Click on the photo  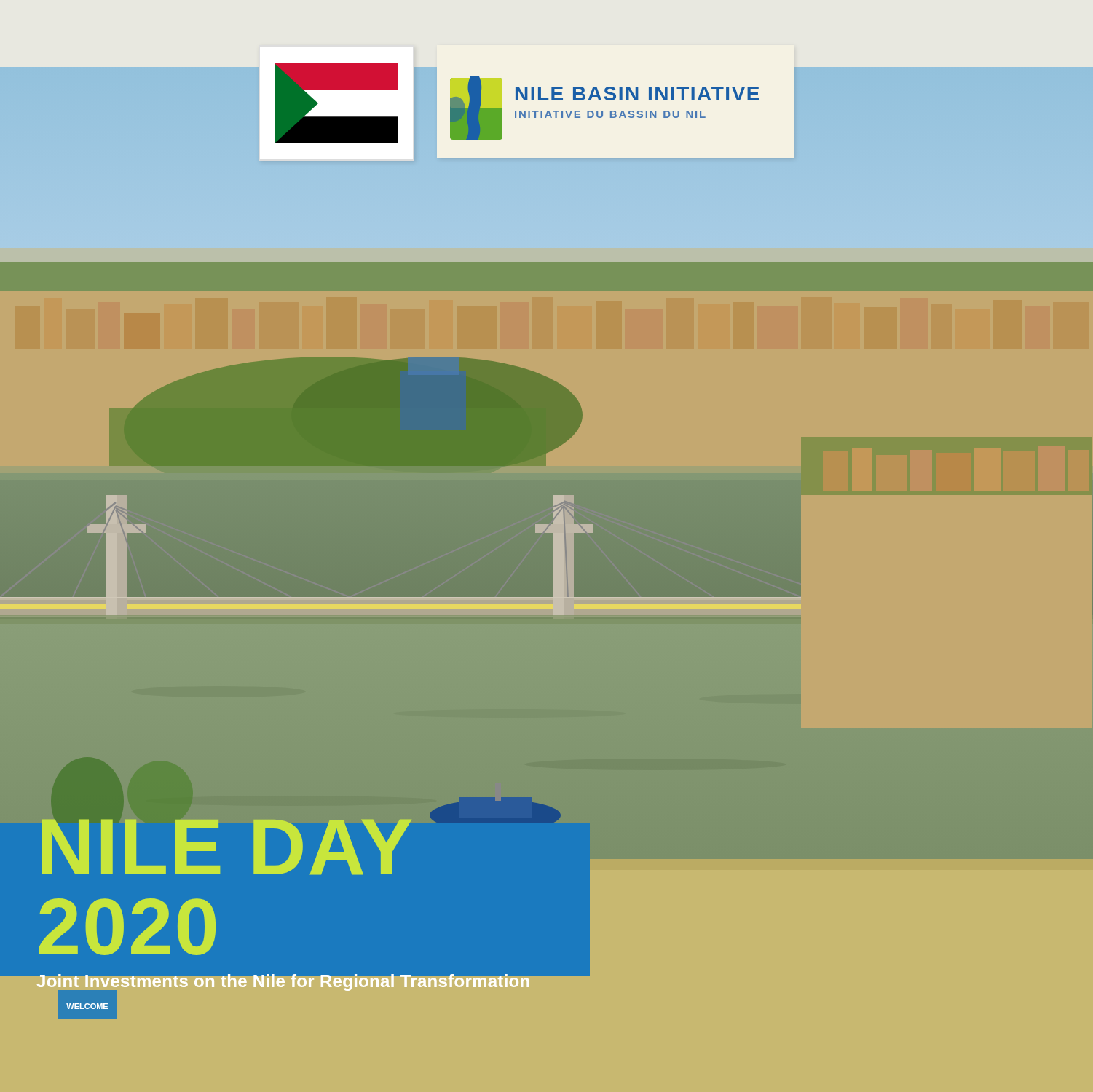click(546, 546)
